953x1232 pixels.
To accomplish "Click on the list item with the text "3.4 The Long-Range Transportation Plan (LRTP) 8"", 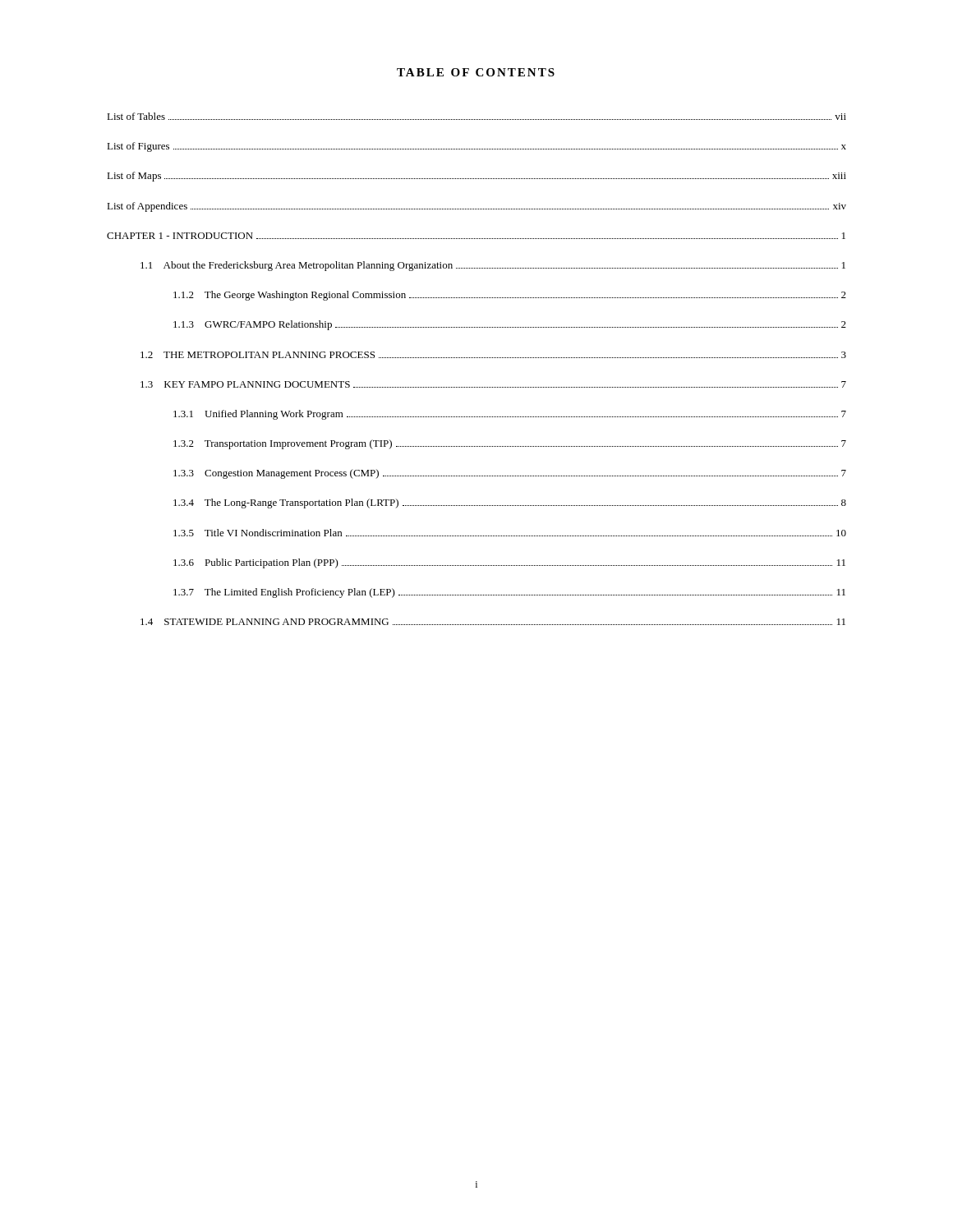I will tap(509, 503).
